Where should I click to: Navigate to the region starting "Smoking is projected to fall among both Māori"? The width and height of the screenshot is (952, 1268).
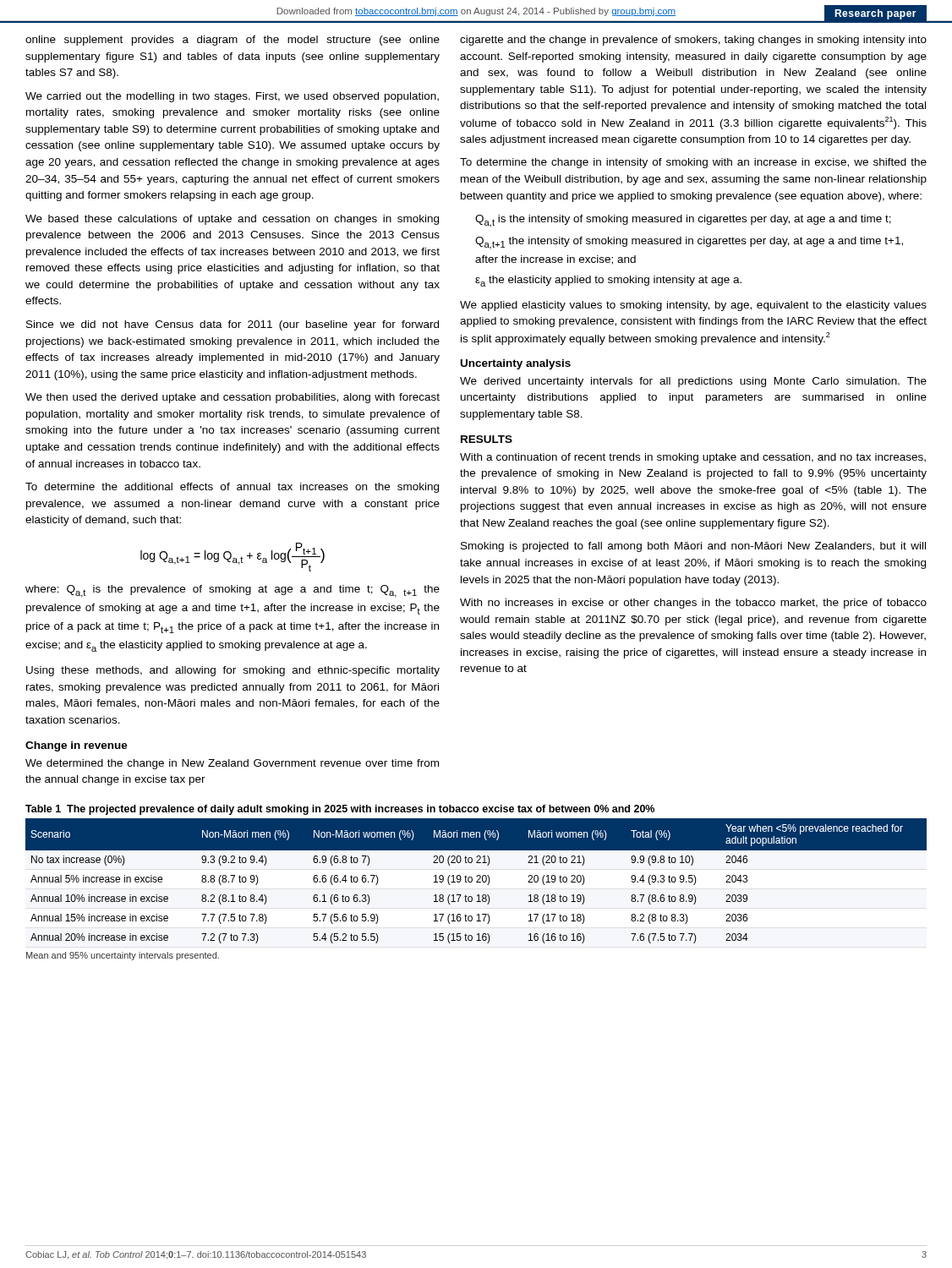693,563
